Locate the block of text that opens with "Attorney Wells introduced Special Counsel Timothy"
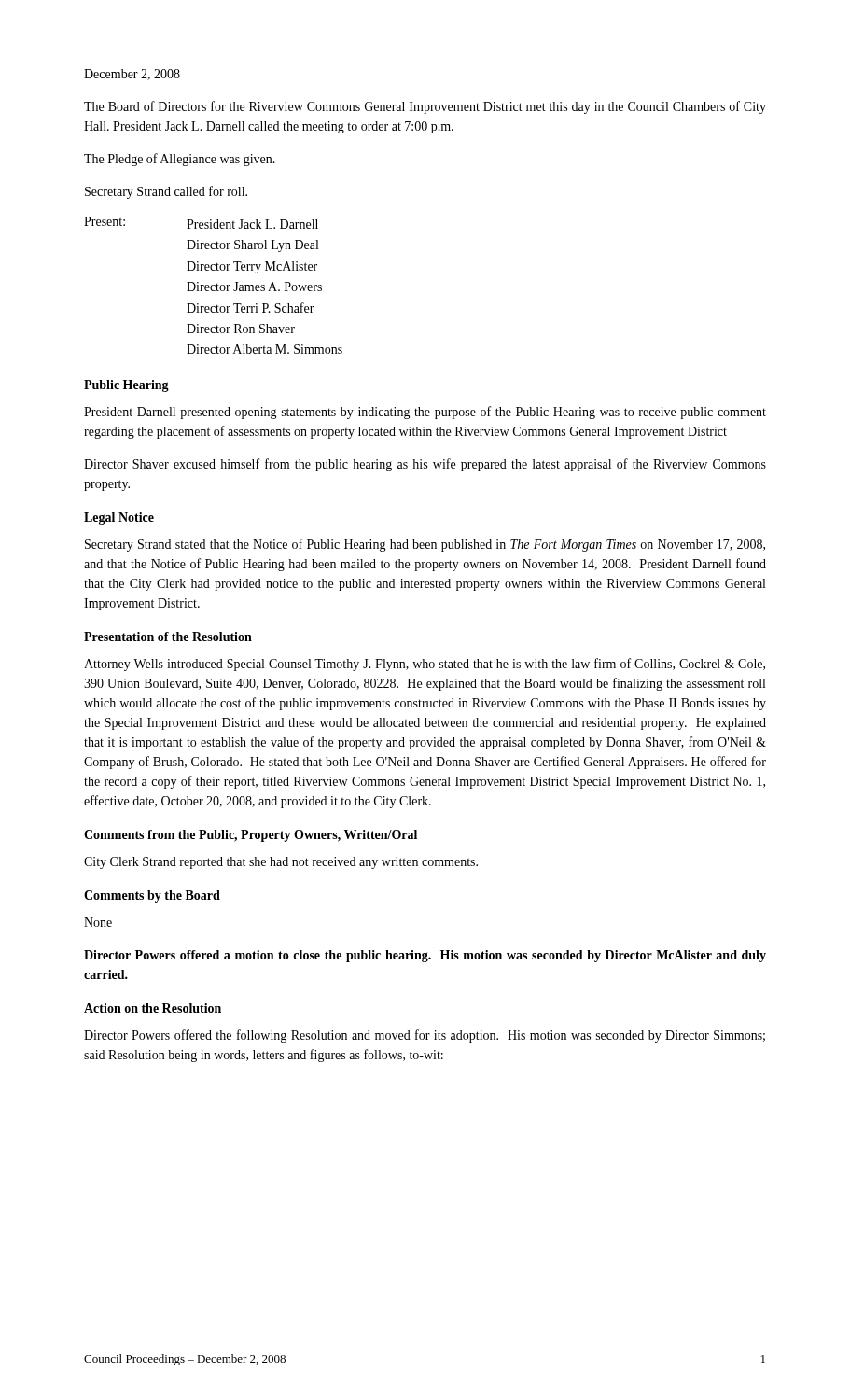Image resolution: width=850 pixels, height=1400 pixels. click(425, 732)
